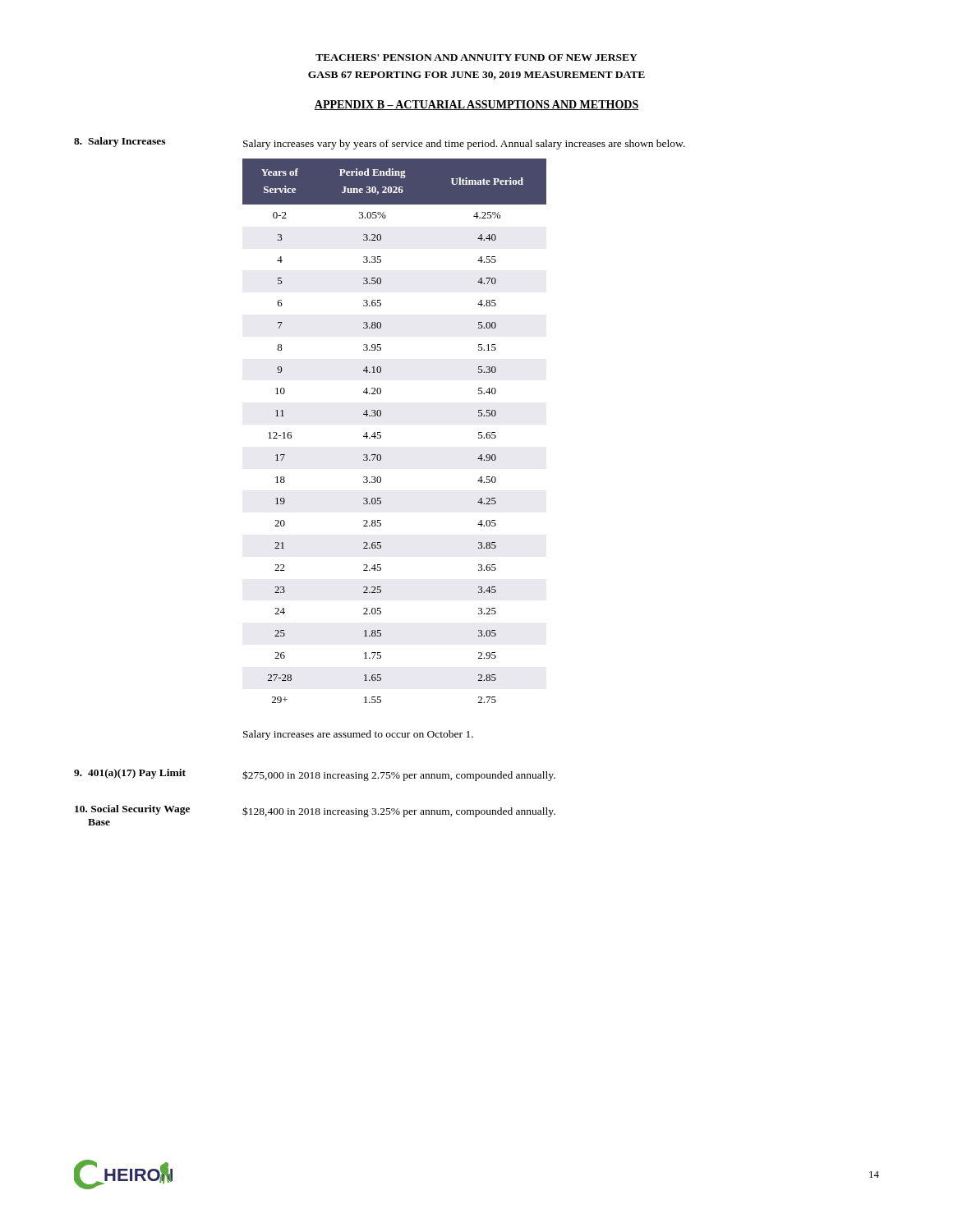Click on the table containing "Period Ending June 30, 2026"
953x1232 pixels.
561,435
